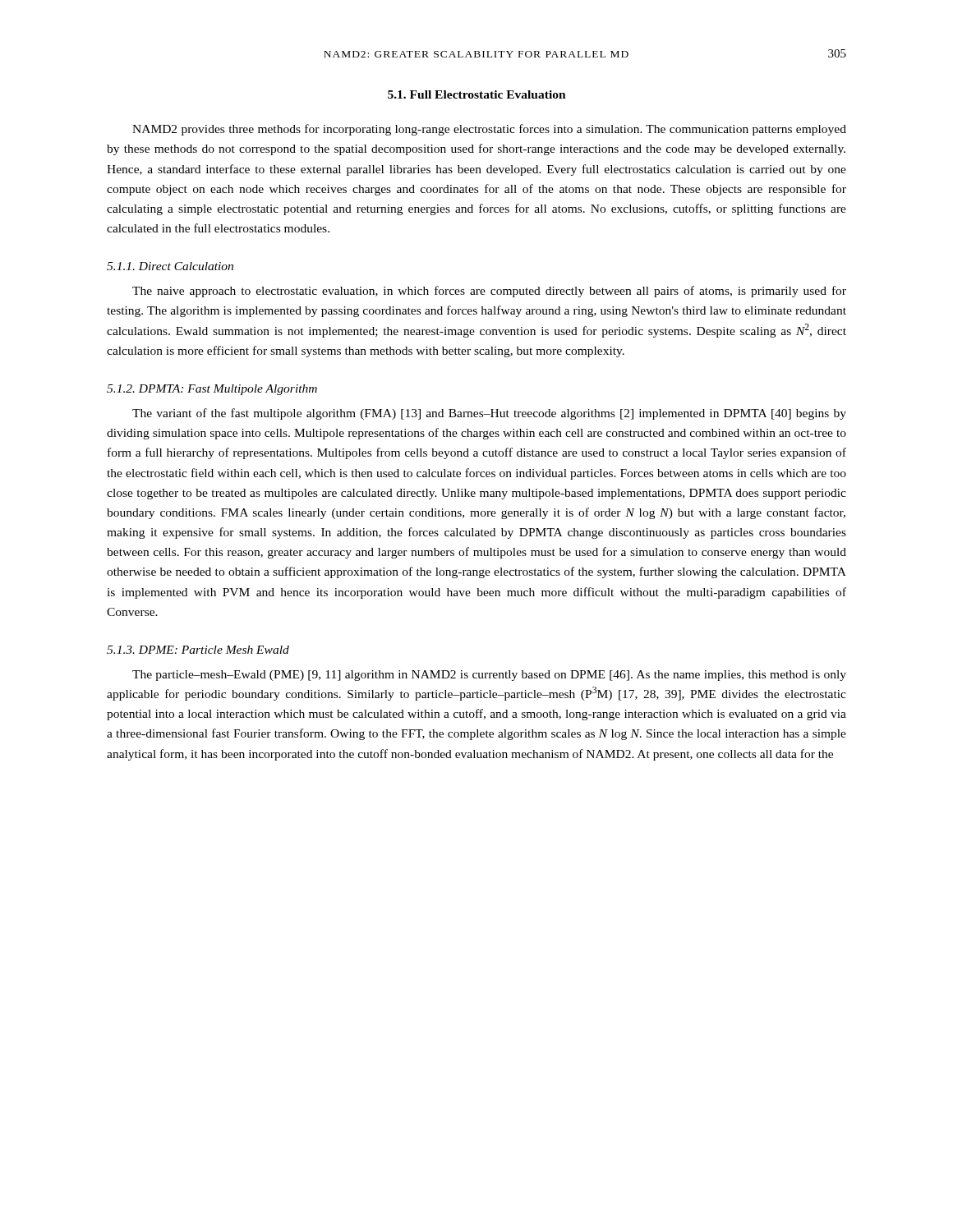The image size is (953, 1232).
Task: Navigate to the text starting "5.1.2. DPMTA: Fast Multipole Algorithm"
Action: [212, 388]
